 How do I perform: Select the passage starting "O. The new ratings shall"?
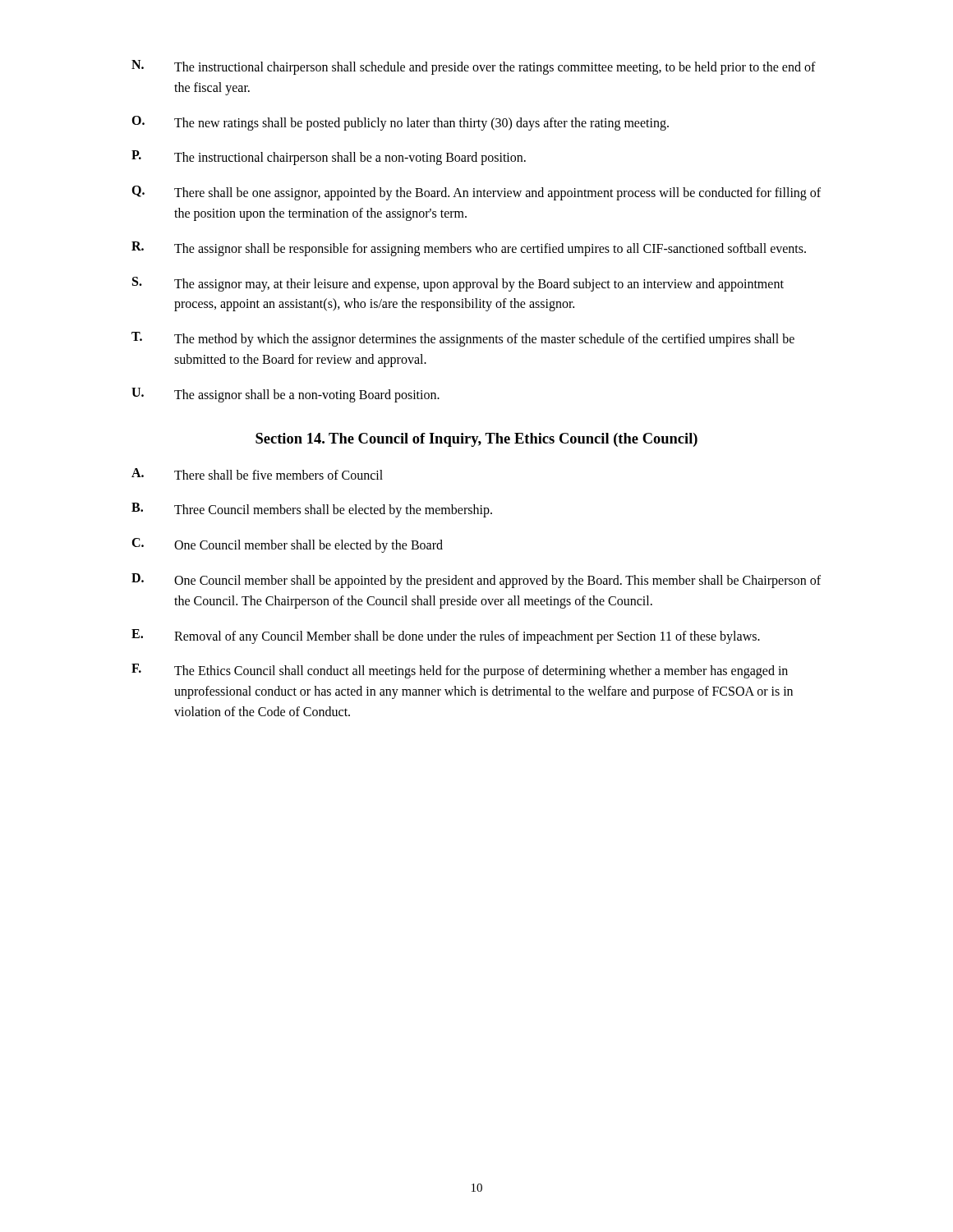[400, 123]
